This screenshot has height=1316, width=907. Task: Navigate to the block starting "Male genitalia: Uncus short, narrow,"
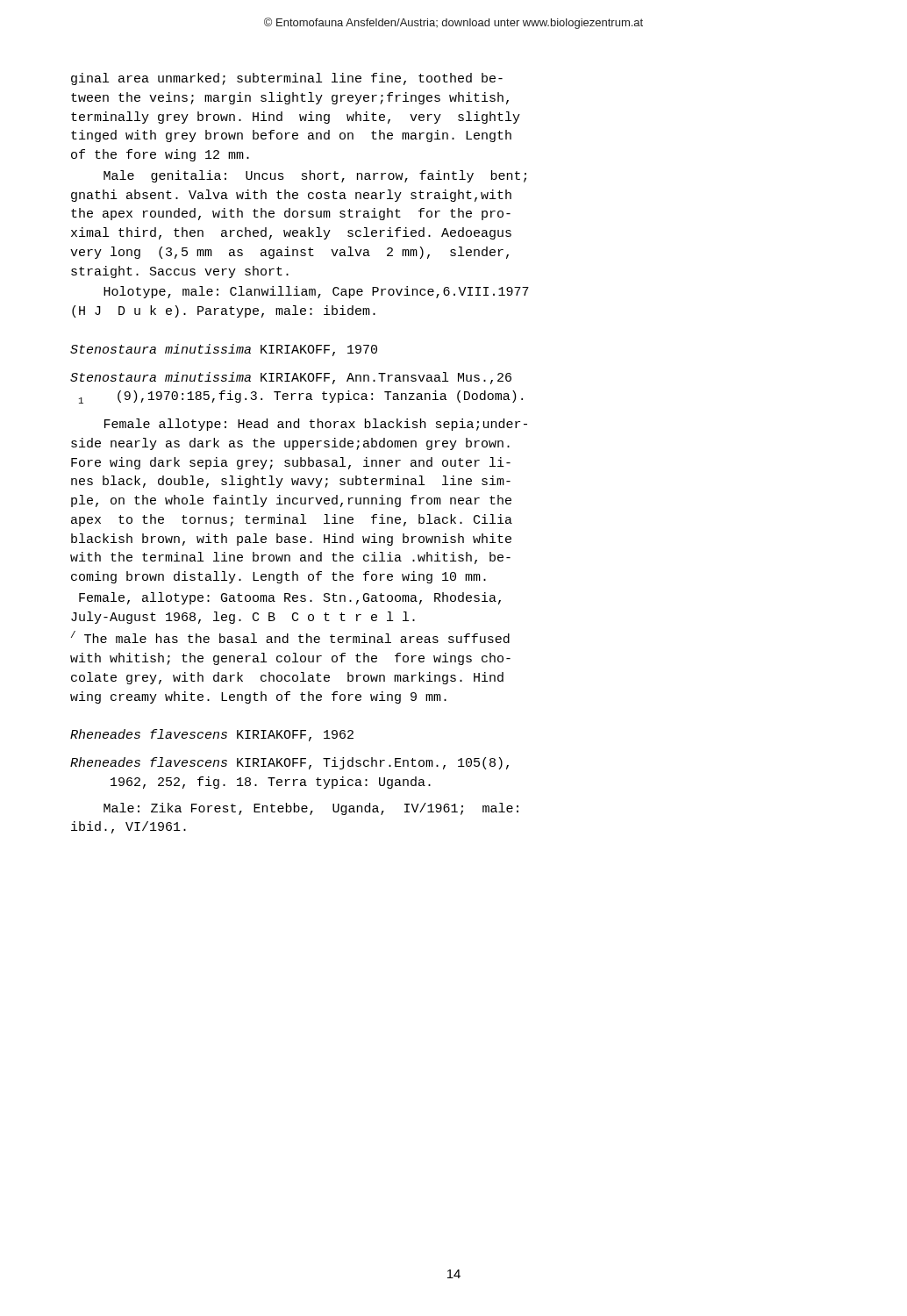462,225
